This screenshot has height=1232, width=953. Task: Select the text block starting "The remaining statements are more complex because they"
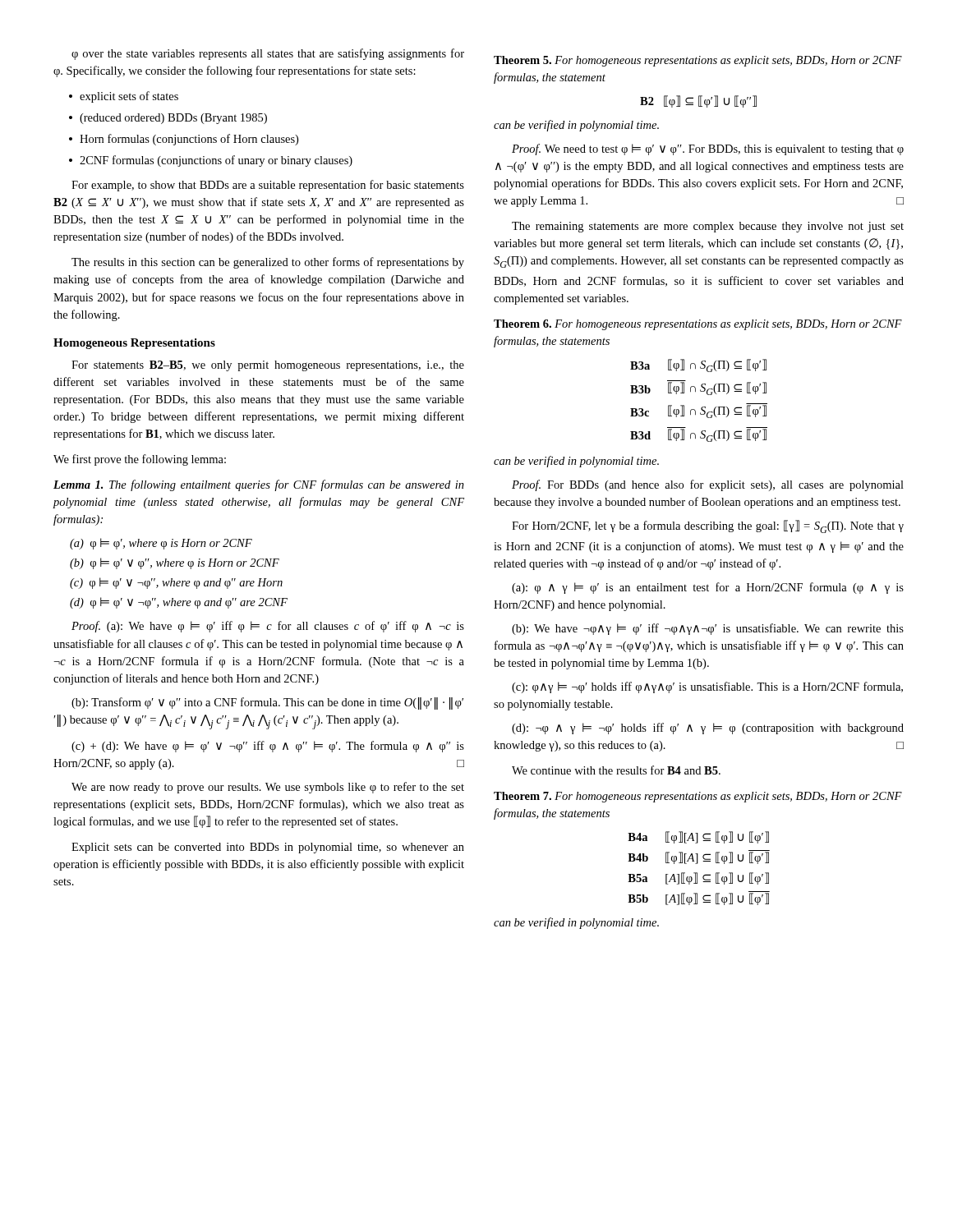click(699, 262)
